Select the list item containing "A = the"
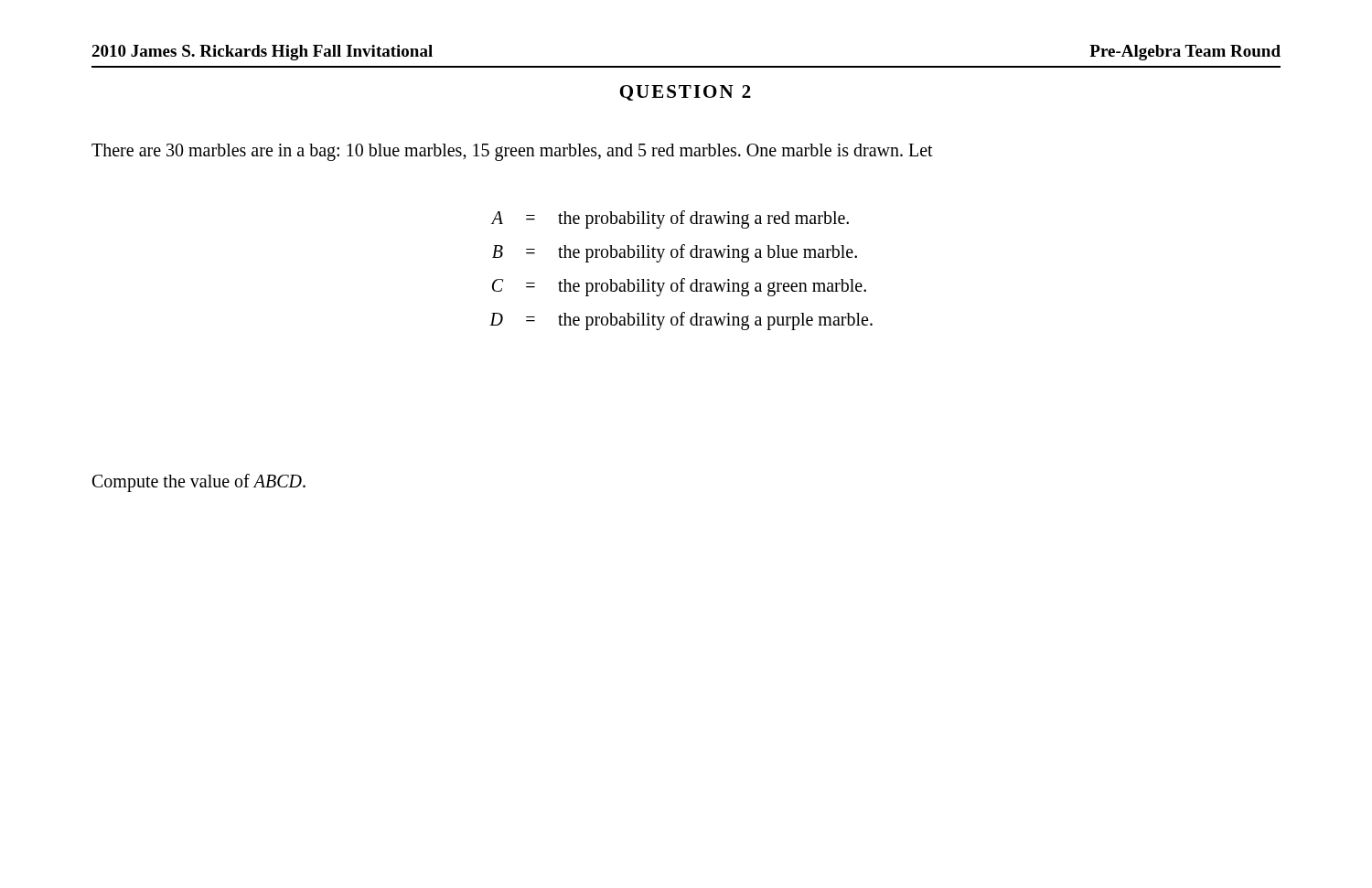Screen dimensions: 888x1372 (686, 218)
